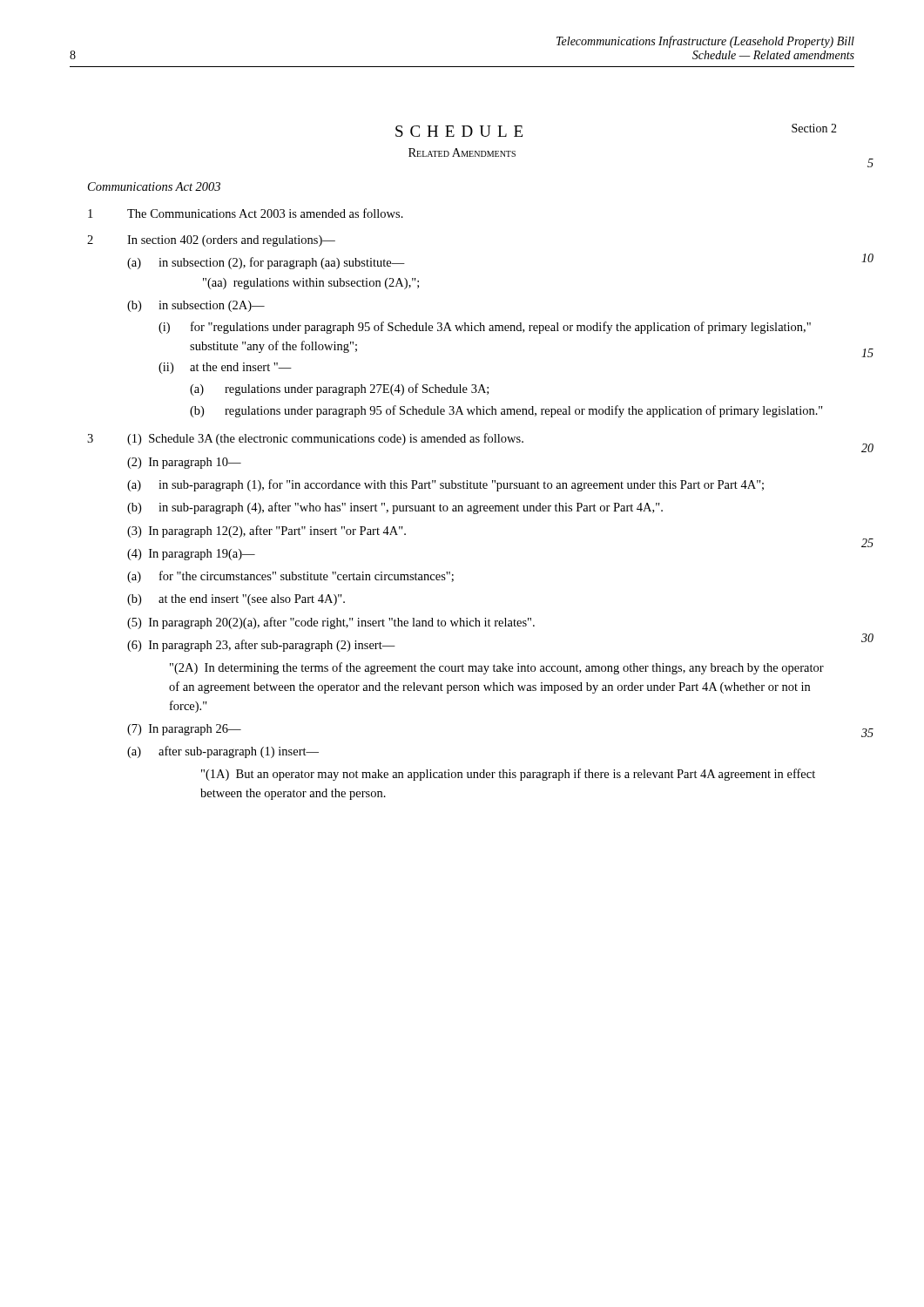
Task: Point to the block beginning "3 (1) Schedule"
Action: (x=462, y=617)
